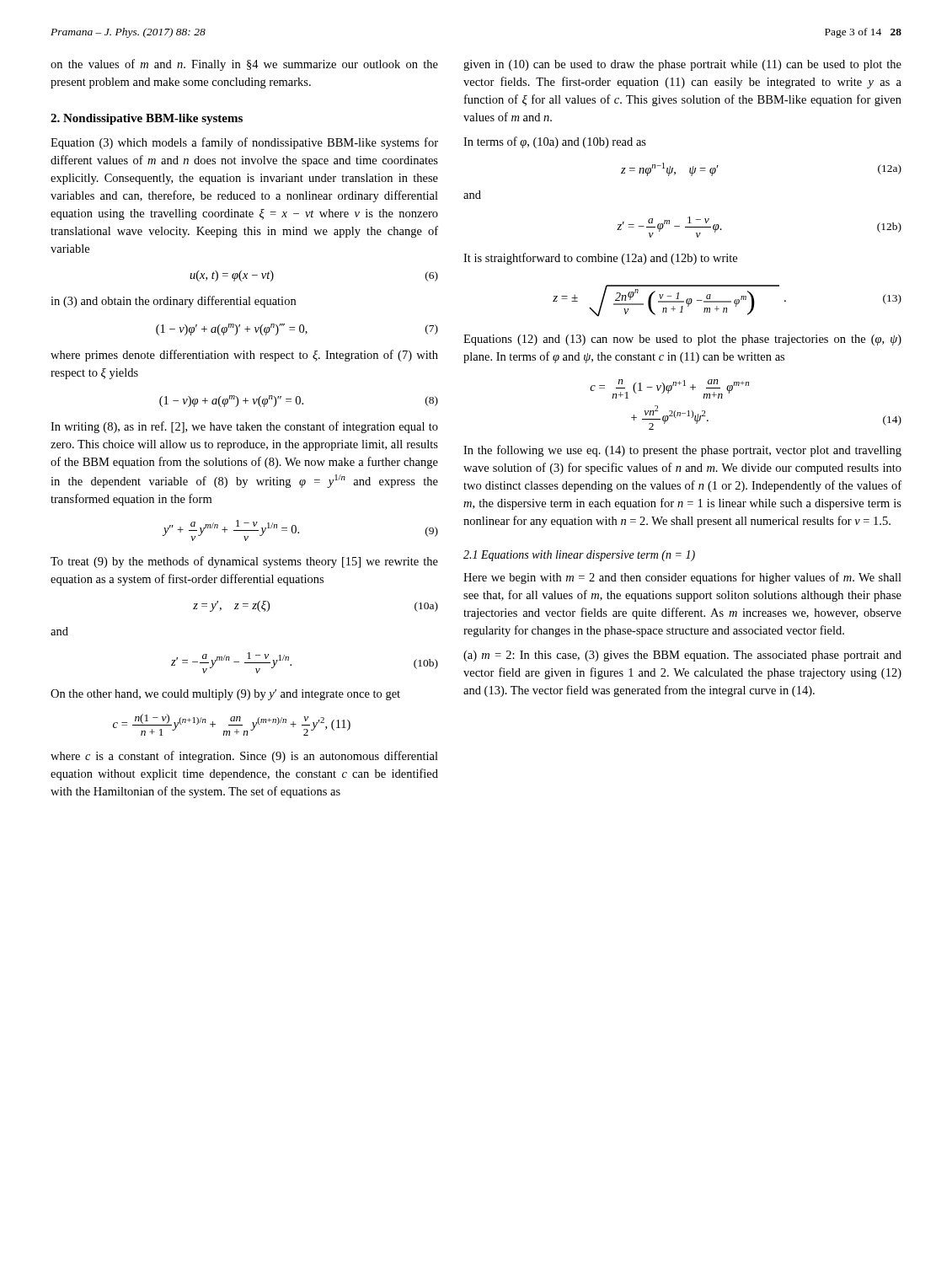Screen dimensions: 1264x952
Task: Select the text block containing "where c is"
Action: click(244, 774)
